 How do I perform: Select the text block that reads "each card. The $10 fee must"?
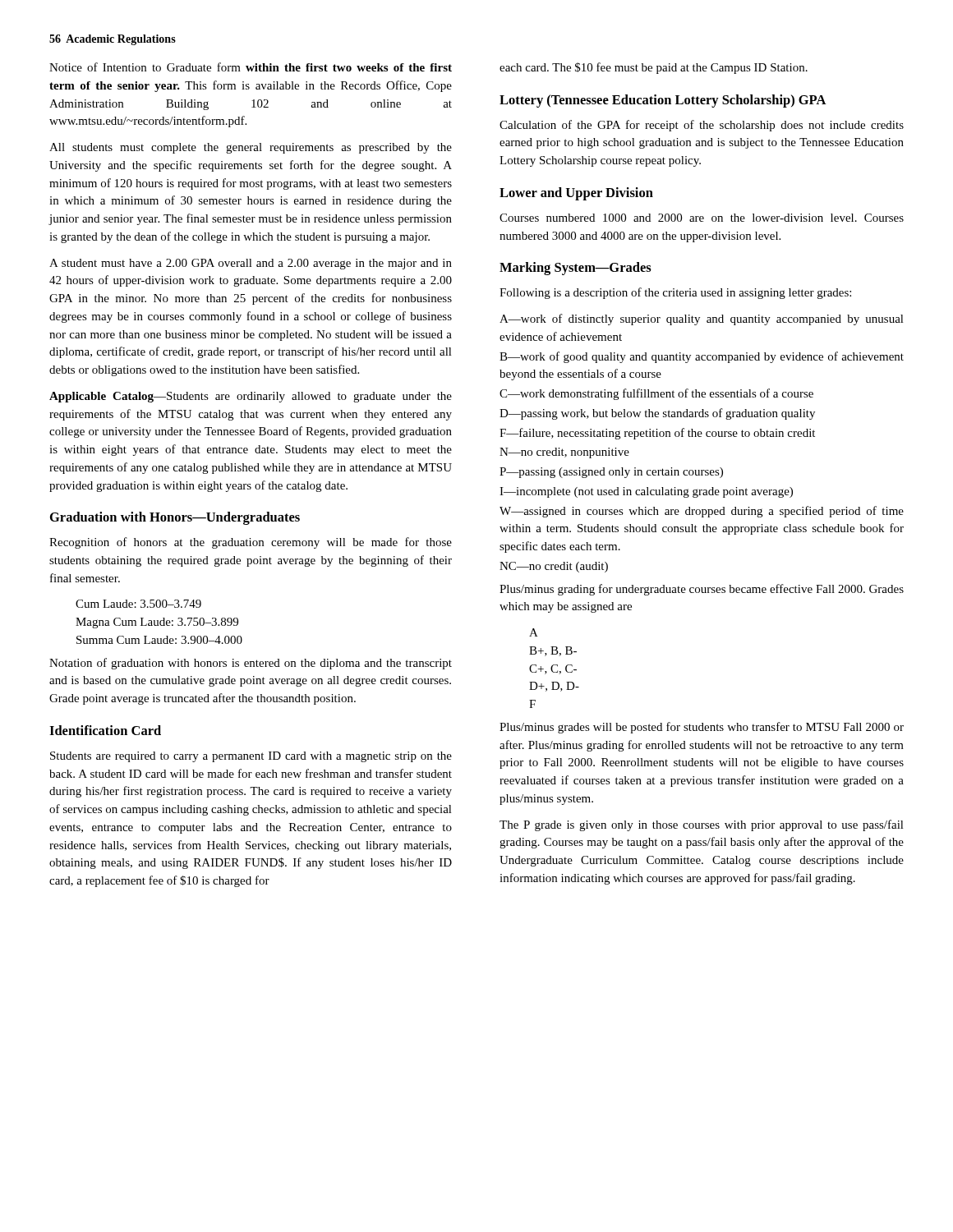tap(702, 68)
